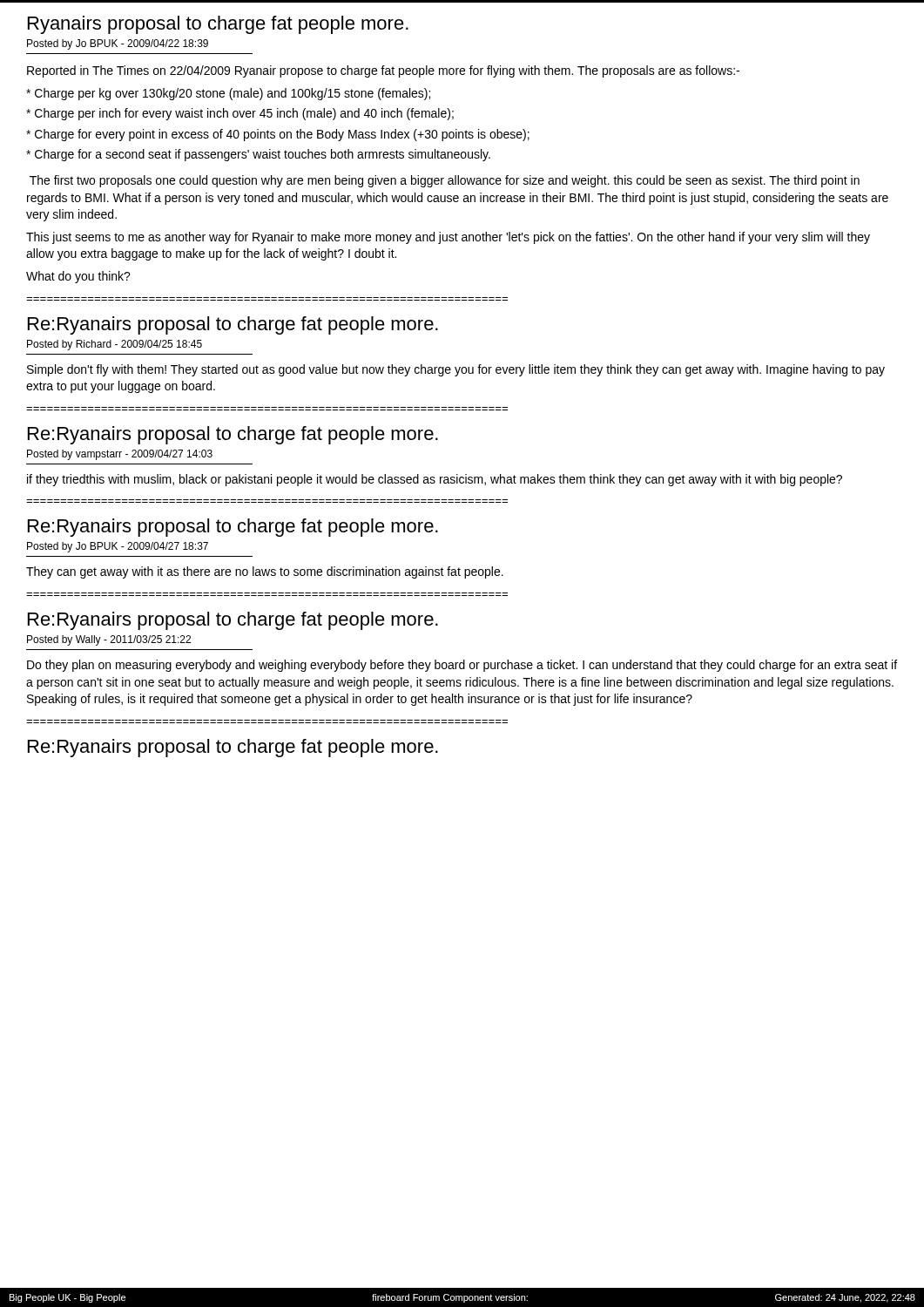Locate the text block starting "Simple don't fly with them!"
The width and height of the screenshot is (924, 1307).
click(x=455, y=378)
